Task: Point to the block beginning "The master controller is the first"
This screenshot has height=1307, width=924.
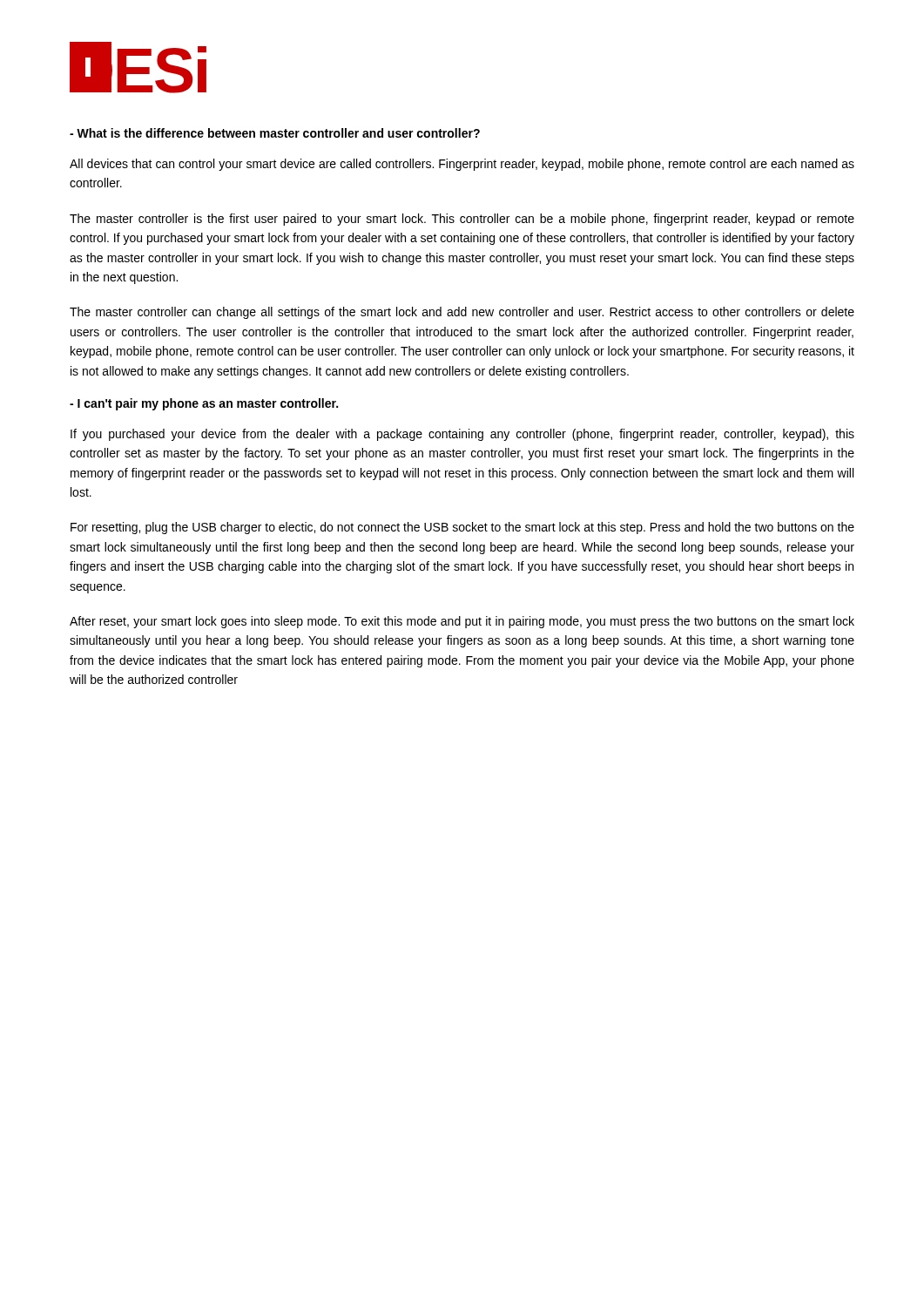Action: (x=462, y=248)
